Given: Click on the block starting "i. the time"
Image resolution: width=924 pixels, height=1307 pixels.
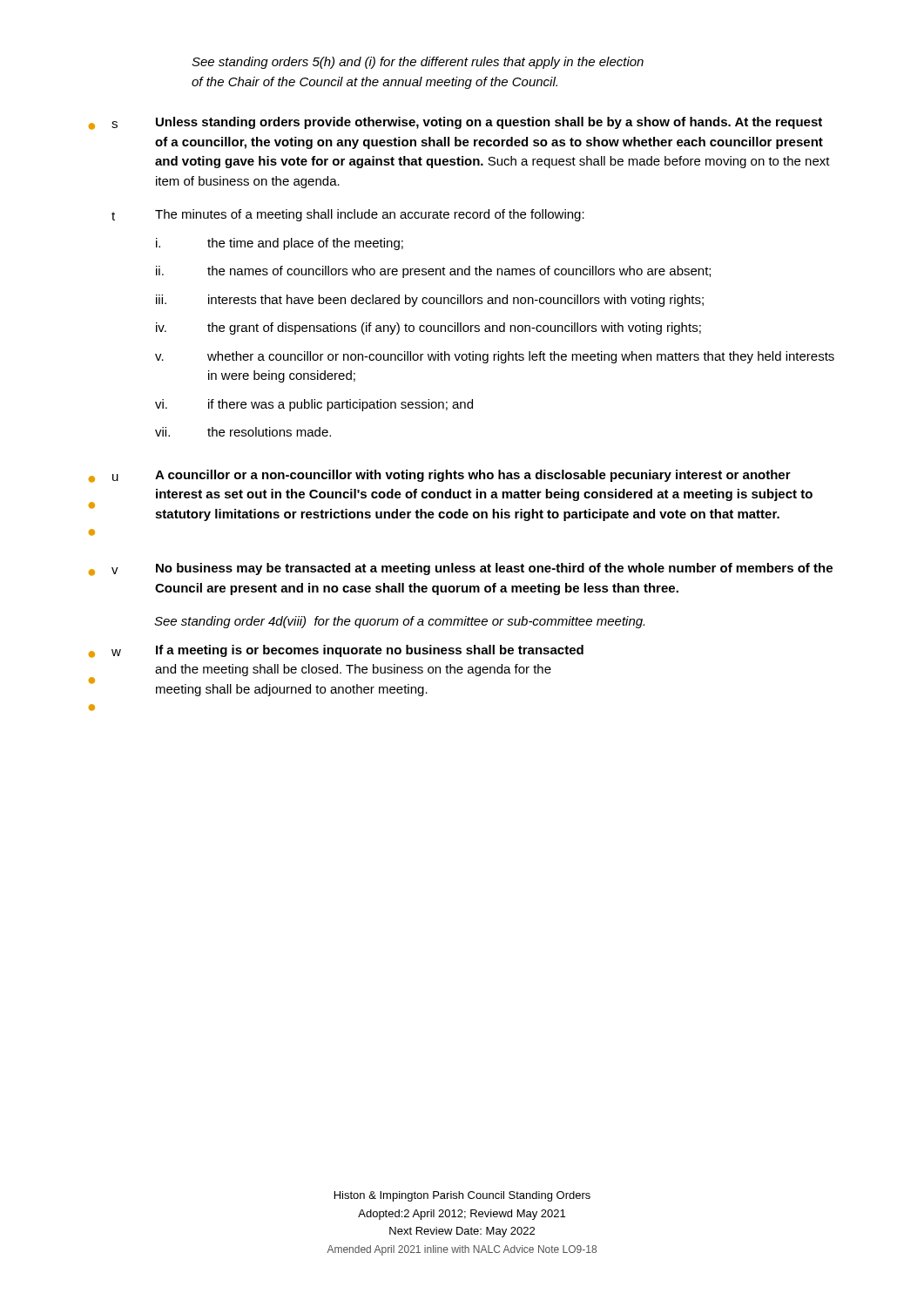Looking at the screenshot, I should click(280, 244).
